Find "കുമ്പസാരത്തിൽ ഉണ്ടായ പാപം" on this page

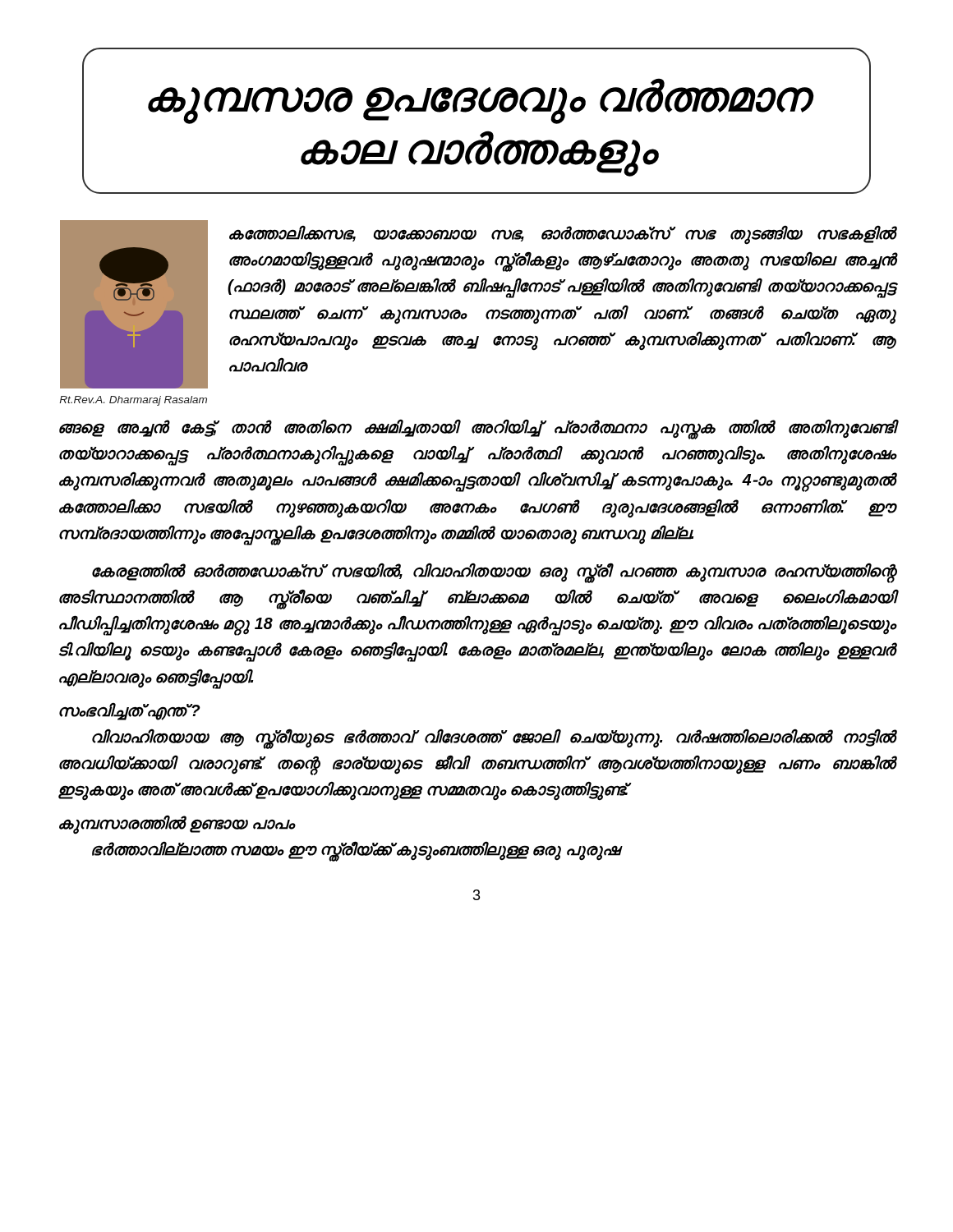tap(176, 823)
